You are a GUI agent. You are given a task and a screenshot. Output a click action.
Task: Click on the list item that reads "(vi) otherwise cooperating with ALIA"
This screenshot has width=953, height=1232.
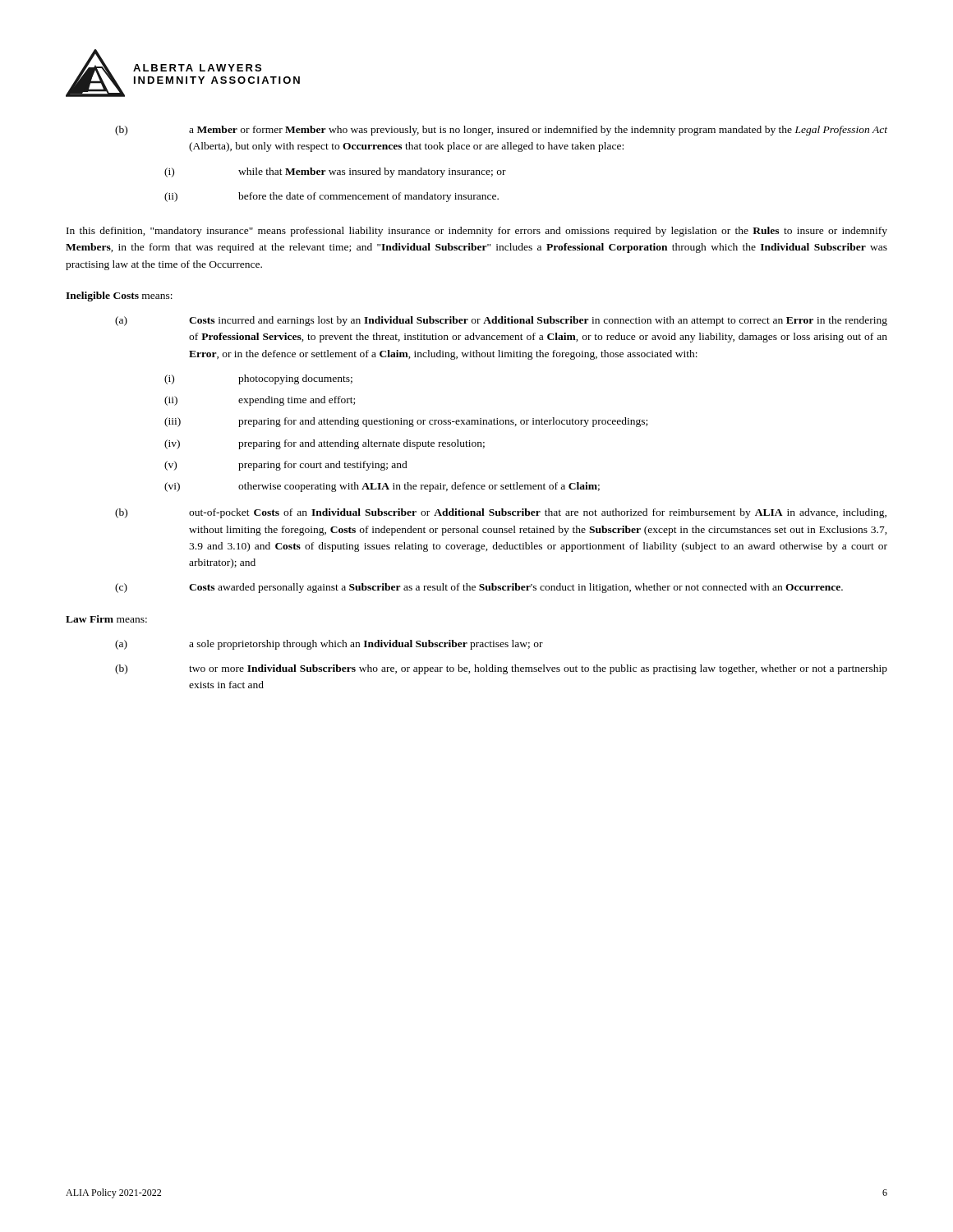476,486
